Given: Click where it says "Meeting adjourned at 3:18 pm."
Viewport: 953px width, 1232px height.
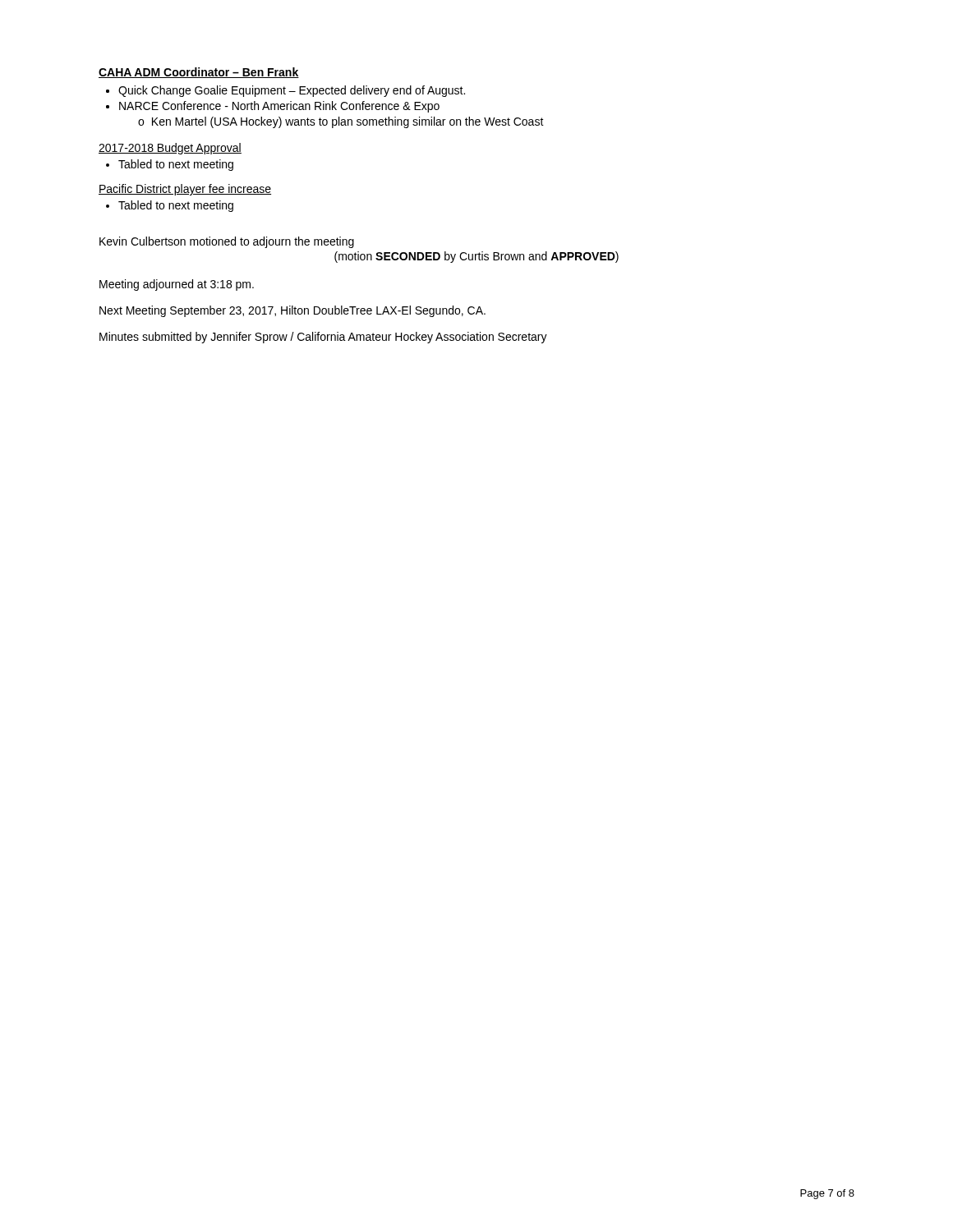Looking at the screenshot, I should pyautogui.click(x=177, y=284).
